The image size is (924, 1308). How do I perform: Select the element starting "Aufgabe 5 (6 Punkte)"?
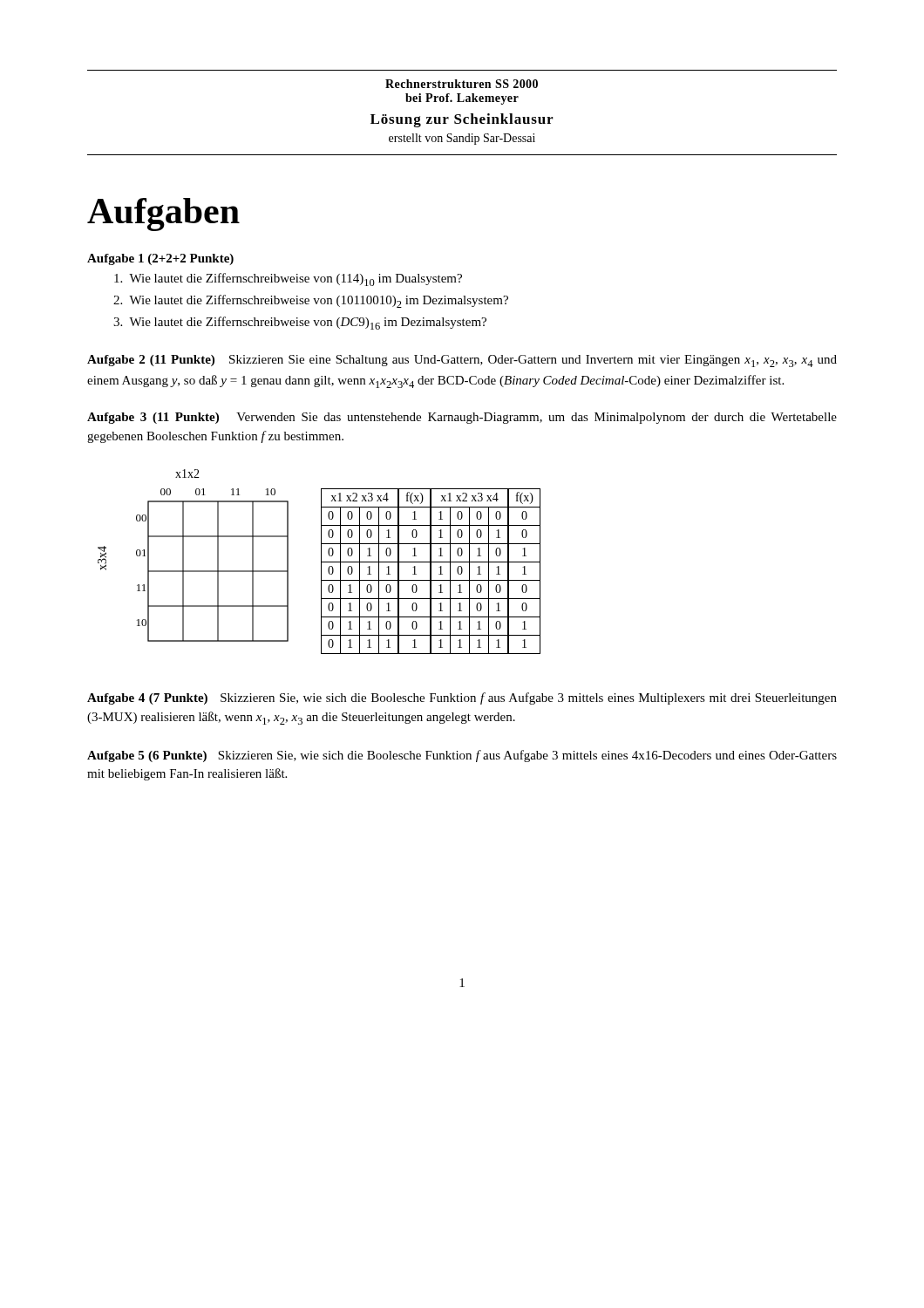[x=462, y=764]
